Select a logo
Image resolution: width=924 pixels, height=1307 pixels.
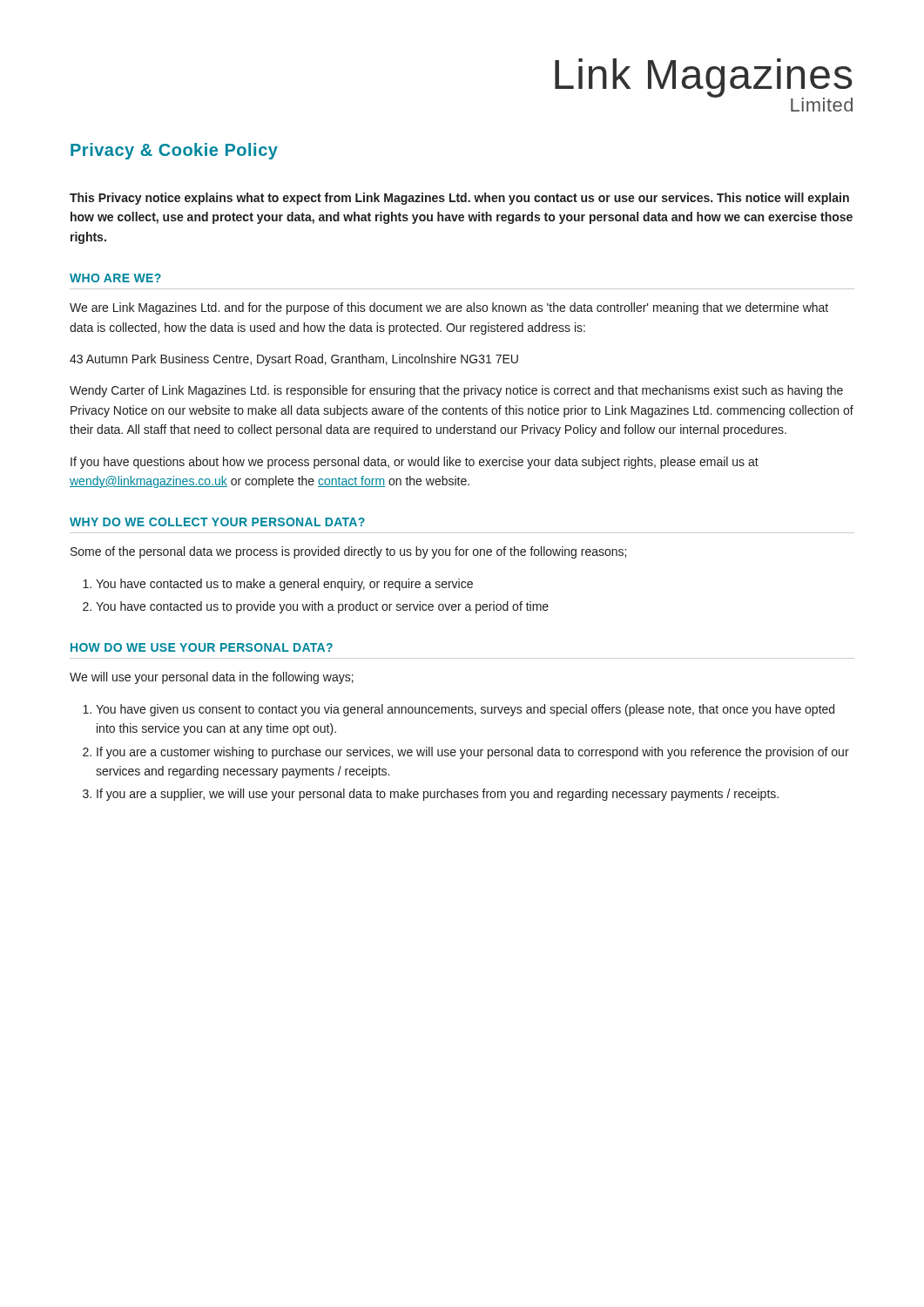pos(462,84)
